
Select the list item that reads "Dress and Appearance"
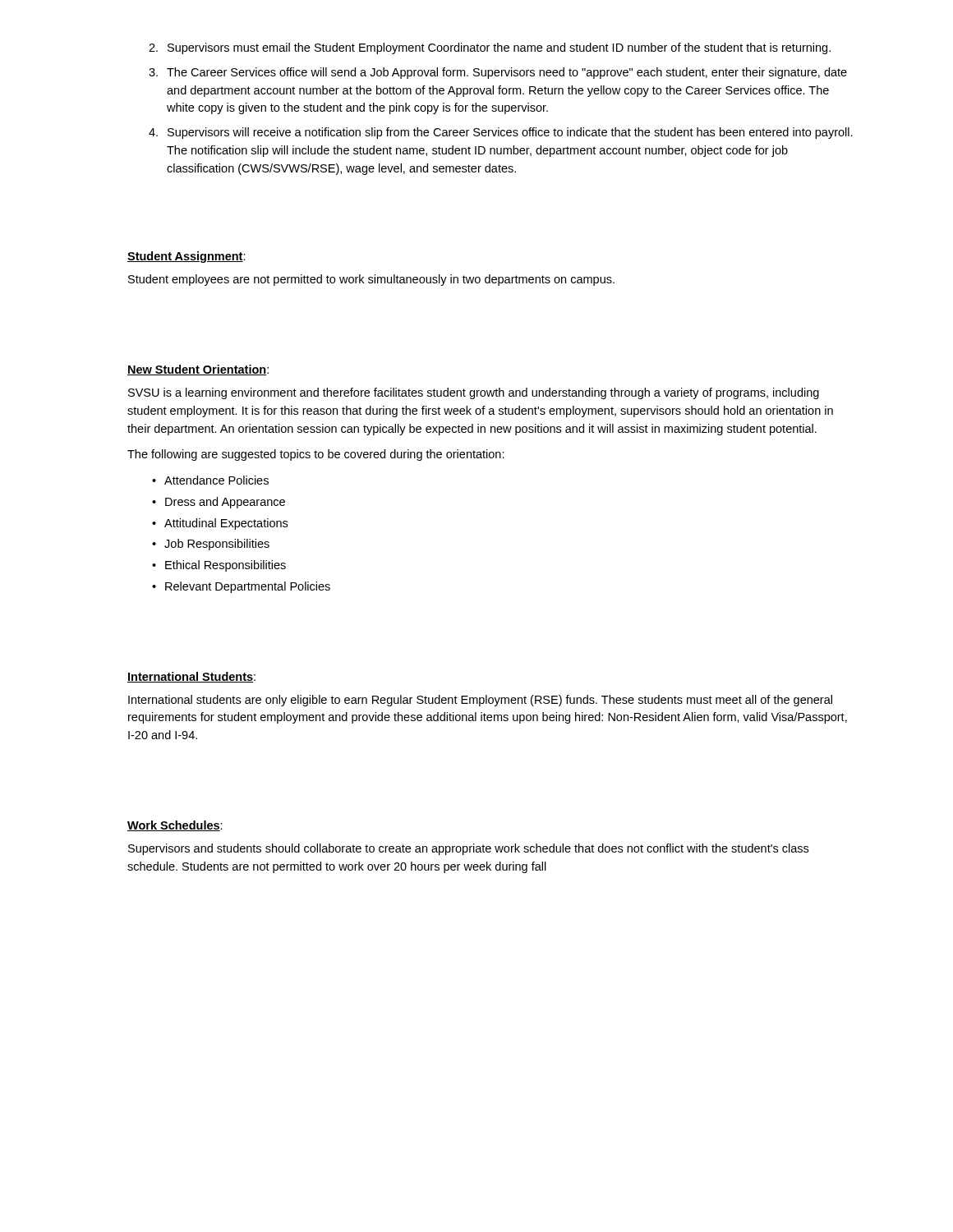coord(219,503)
